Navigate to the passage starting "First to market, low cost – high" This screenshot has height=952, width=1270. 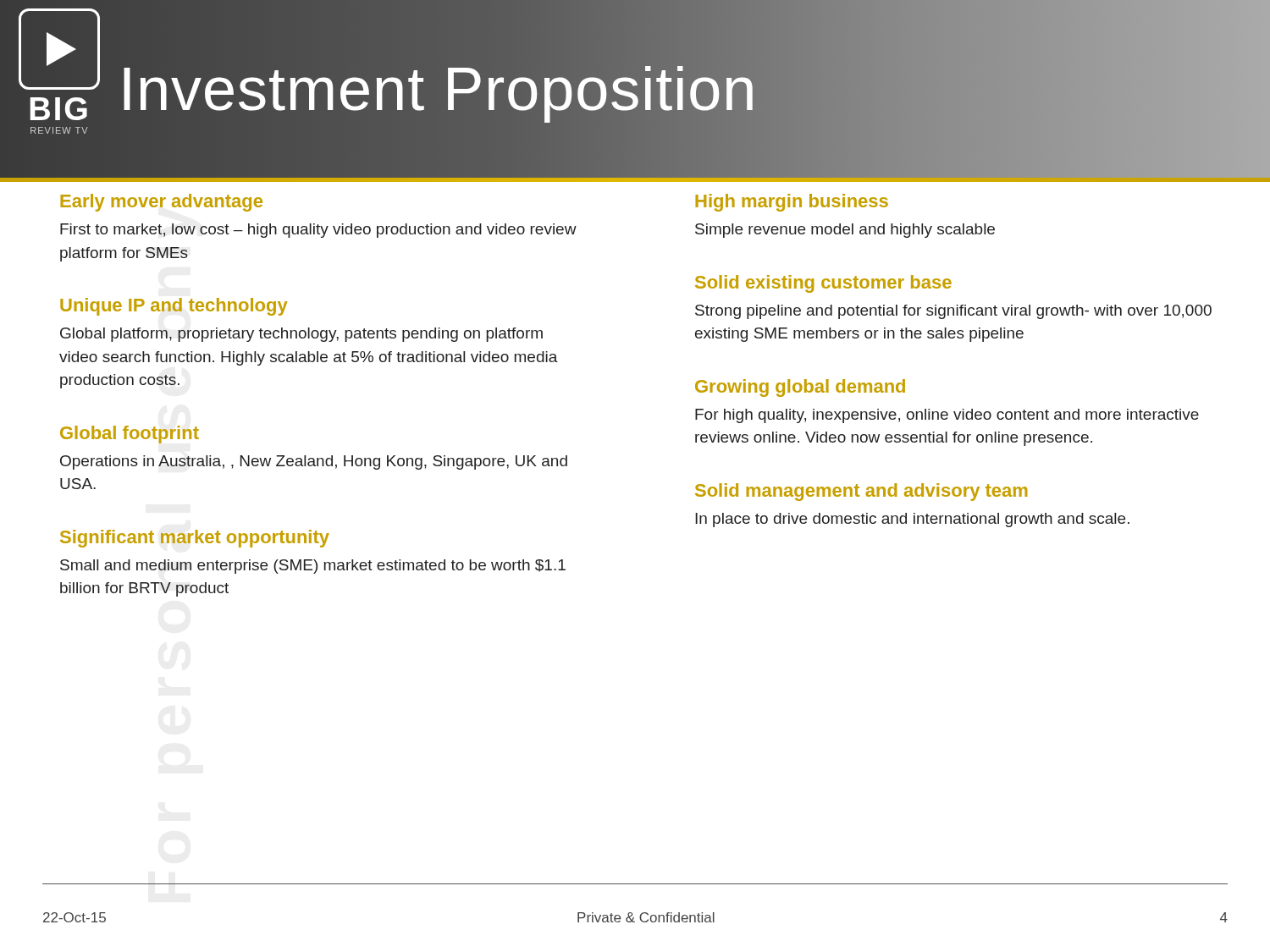[318, 241]
